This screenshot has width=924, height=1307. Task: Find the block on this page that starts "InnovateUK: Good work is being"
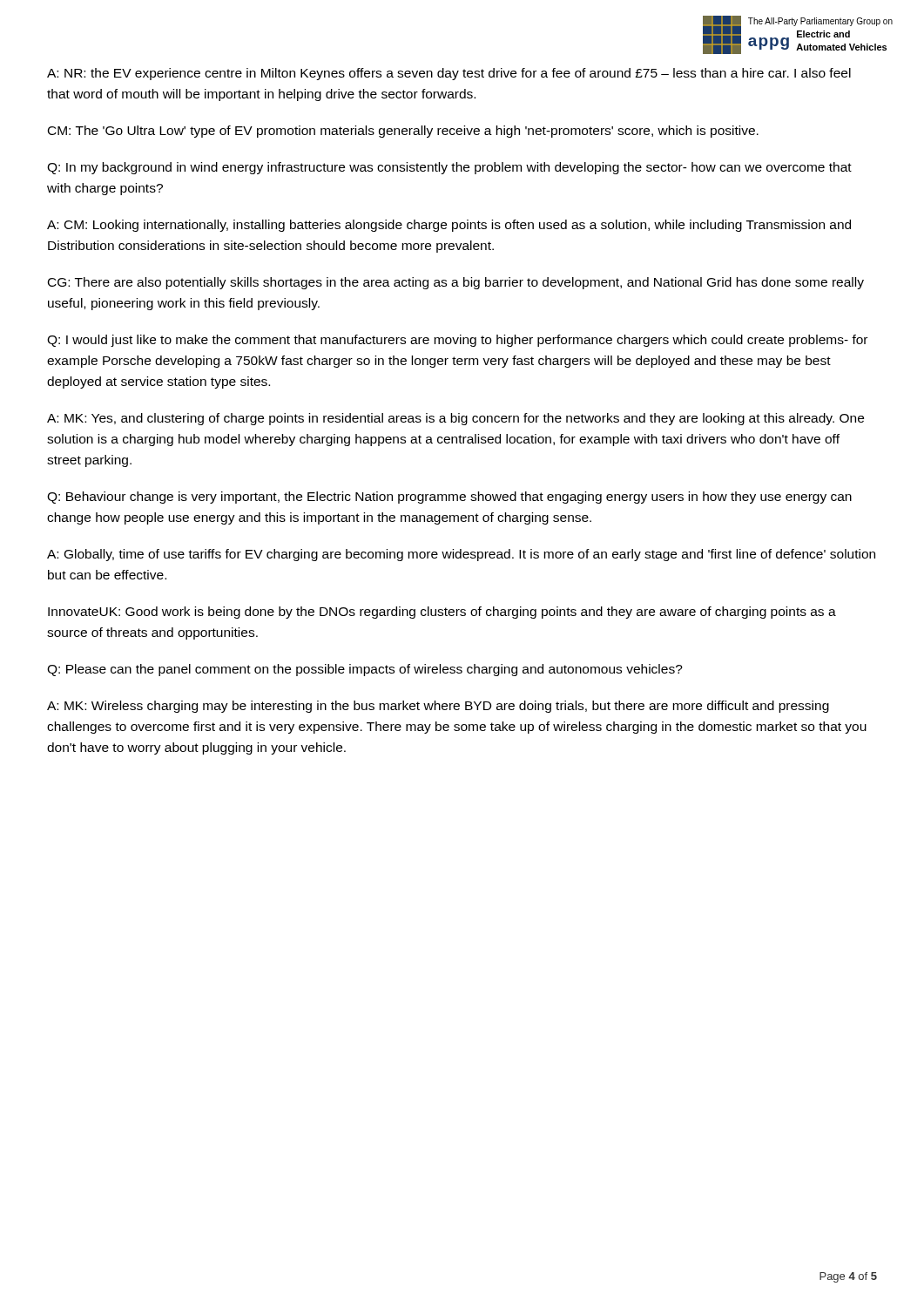point(441,622)
